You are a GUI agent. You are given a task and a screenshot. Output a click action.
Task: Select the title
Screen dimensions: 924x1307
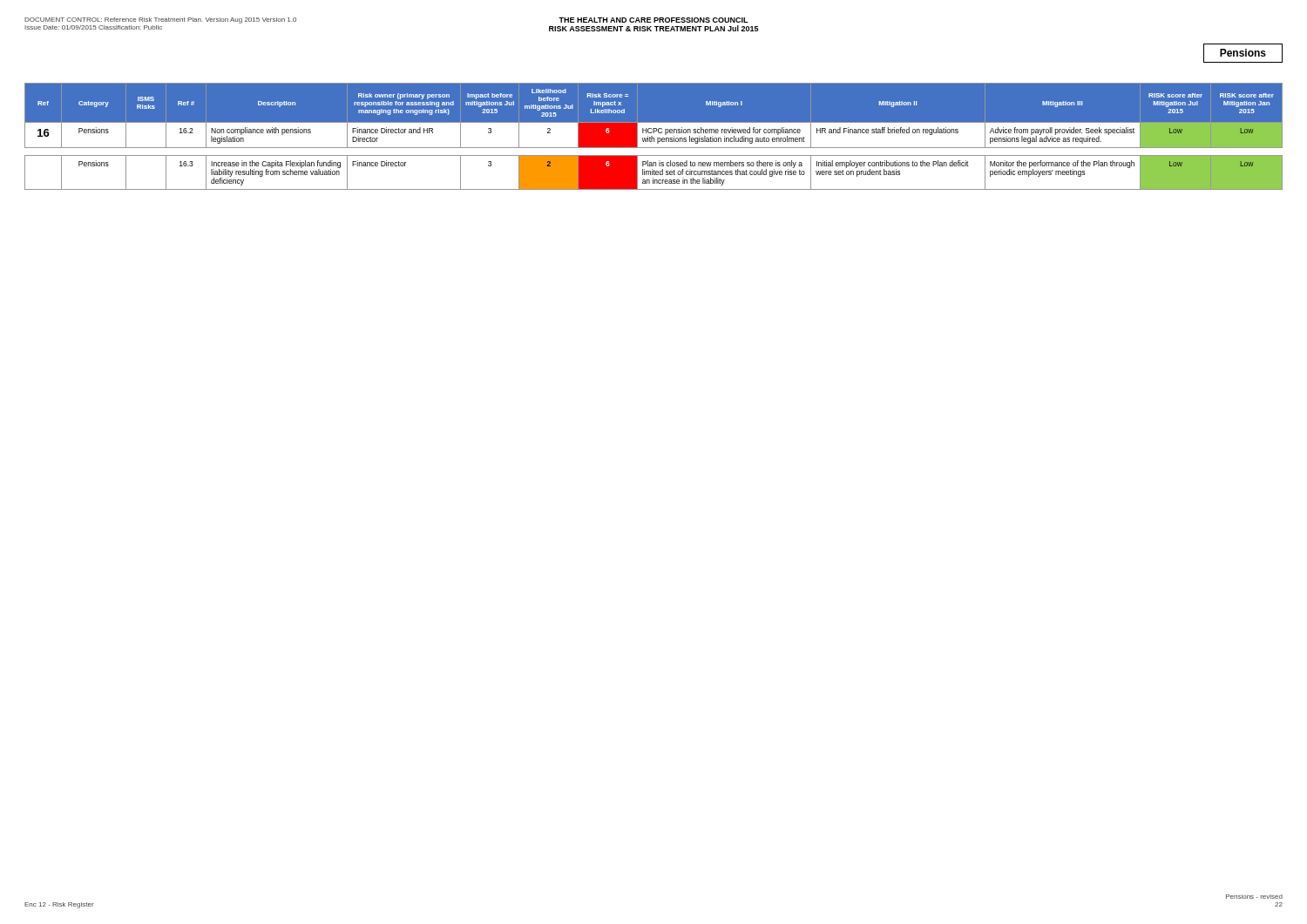click(x=1243, y=53)
